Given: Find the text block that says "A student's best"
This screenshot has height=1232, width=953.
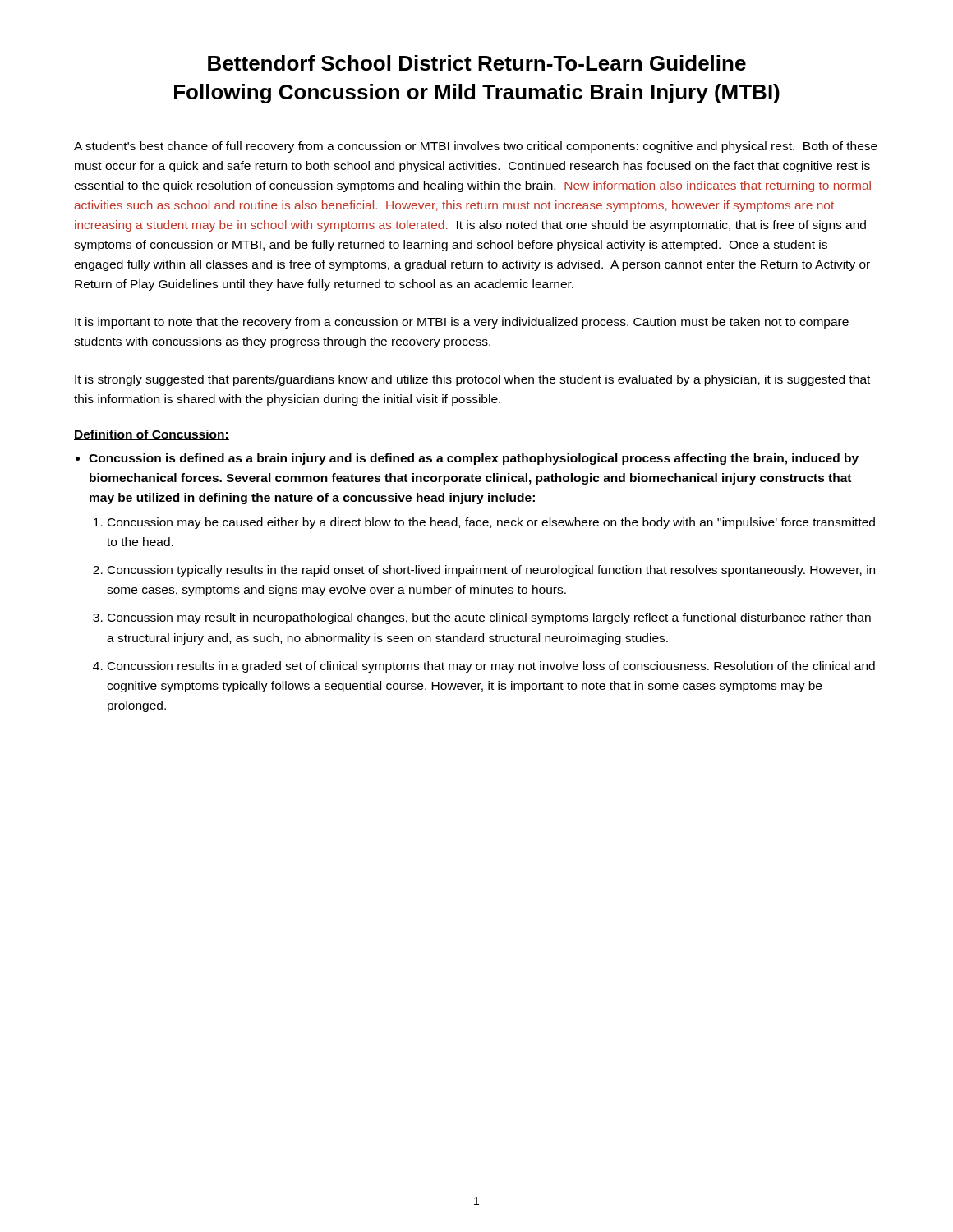Looking at the screenshot, I should (x=476, y=215).
